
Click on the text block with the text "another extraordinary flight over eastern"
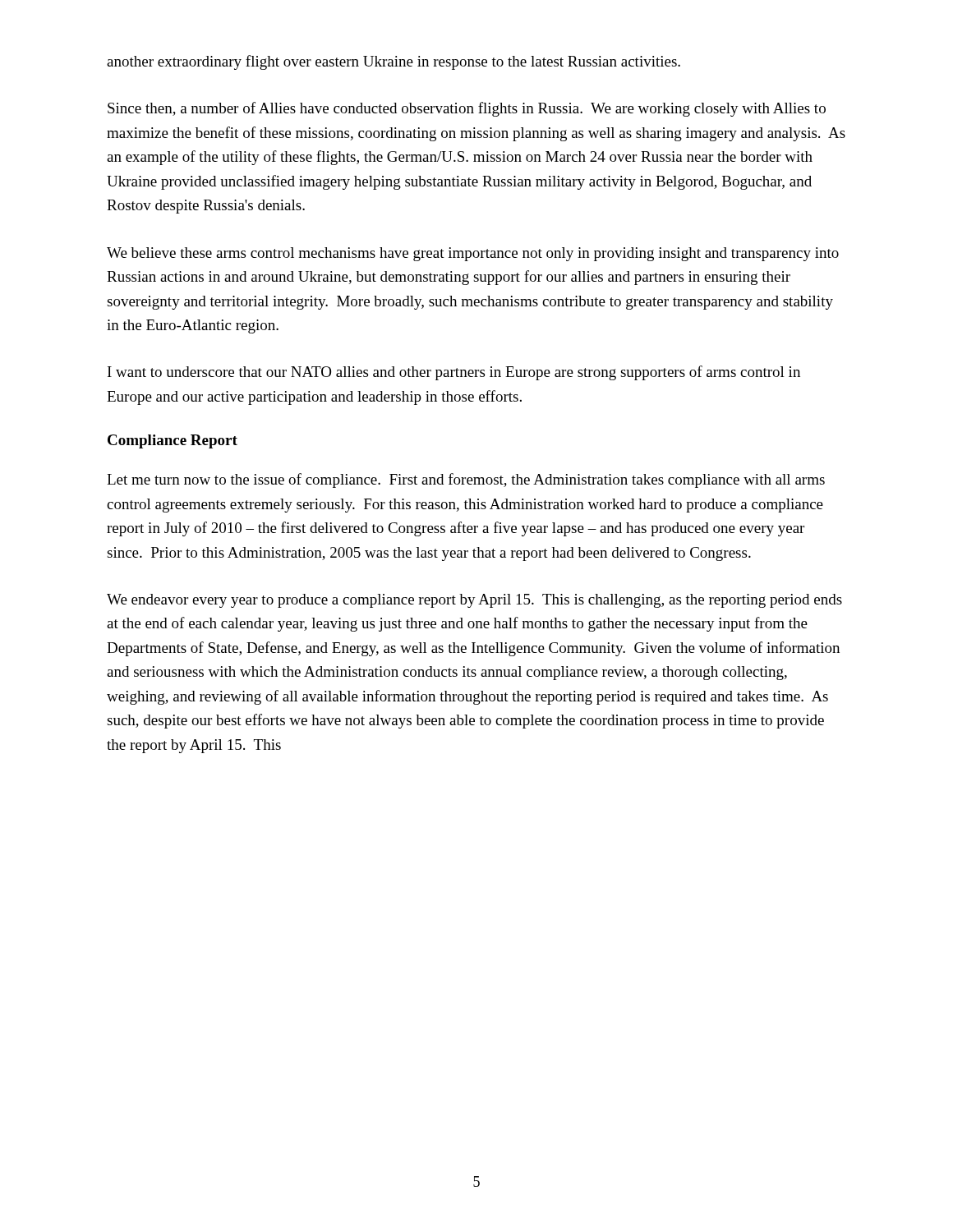pyautogui.click(x=394, y=61)
